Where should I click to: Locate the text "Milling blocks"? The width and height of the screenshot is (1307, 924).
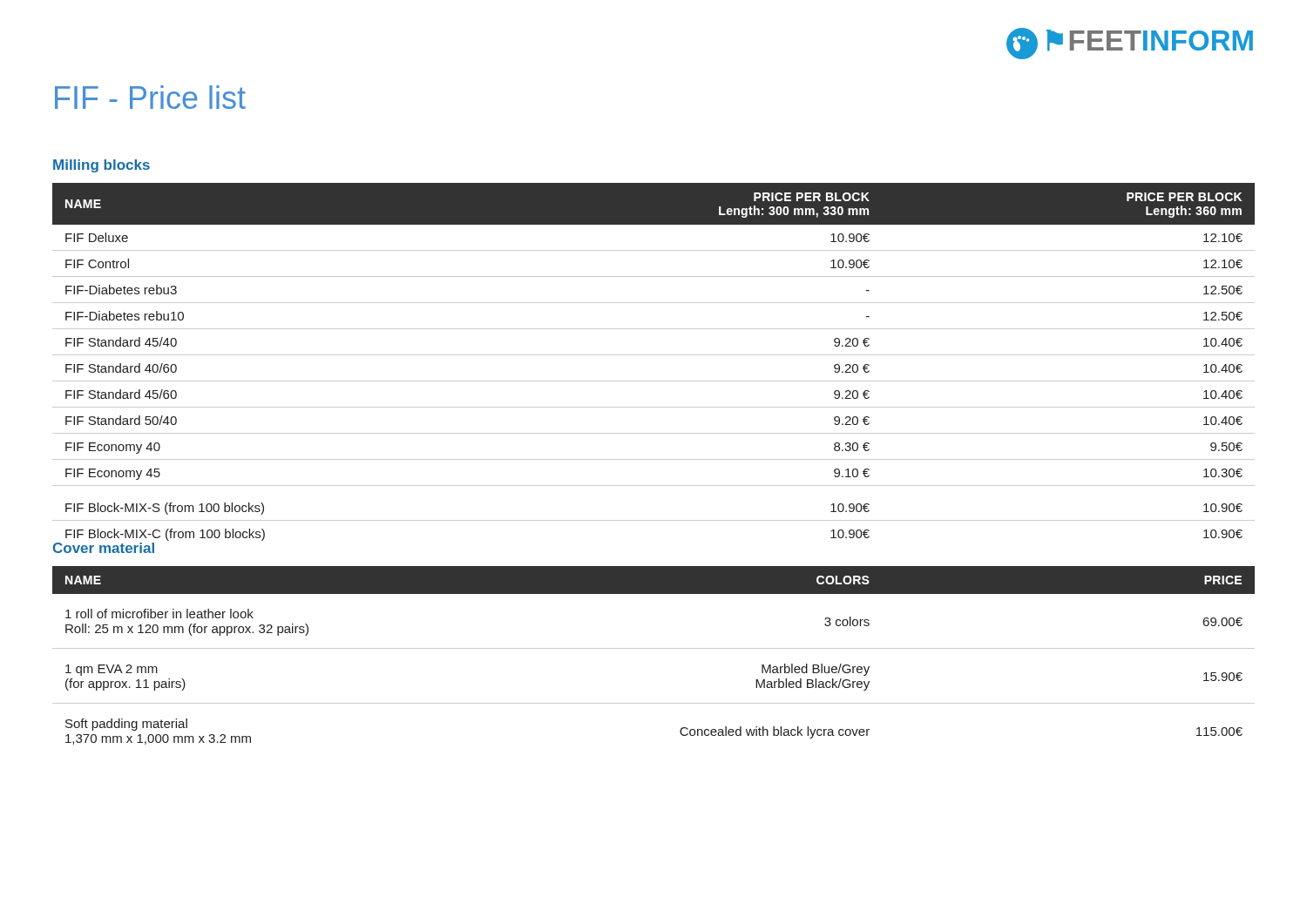point(101,165)
